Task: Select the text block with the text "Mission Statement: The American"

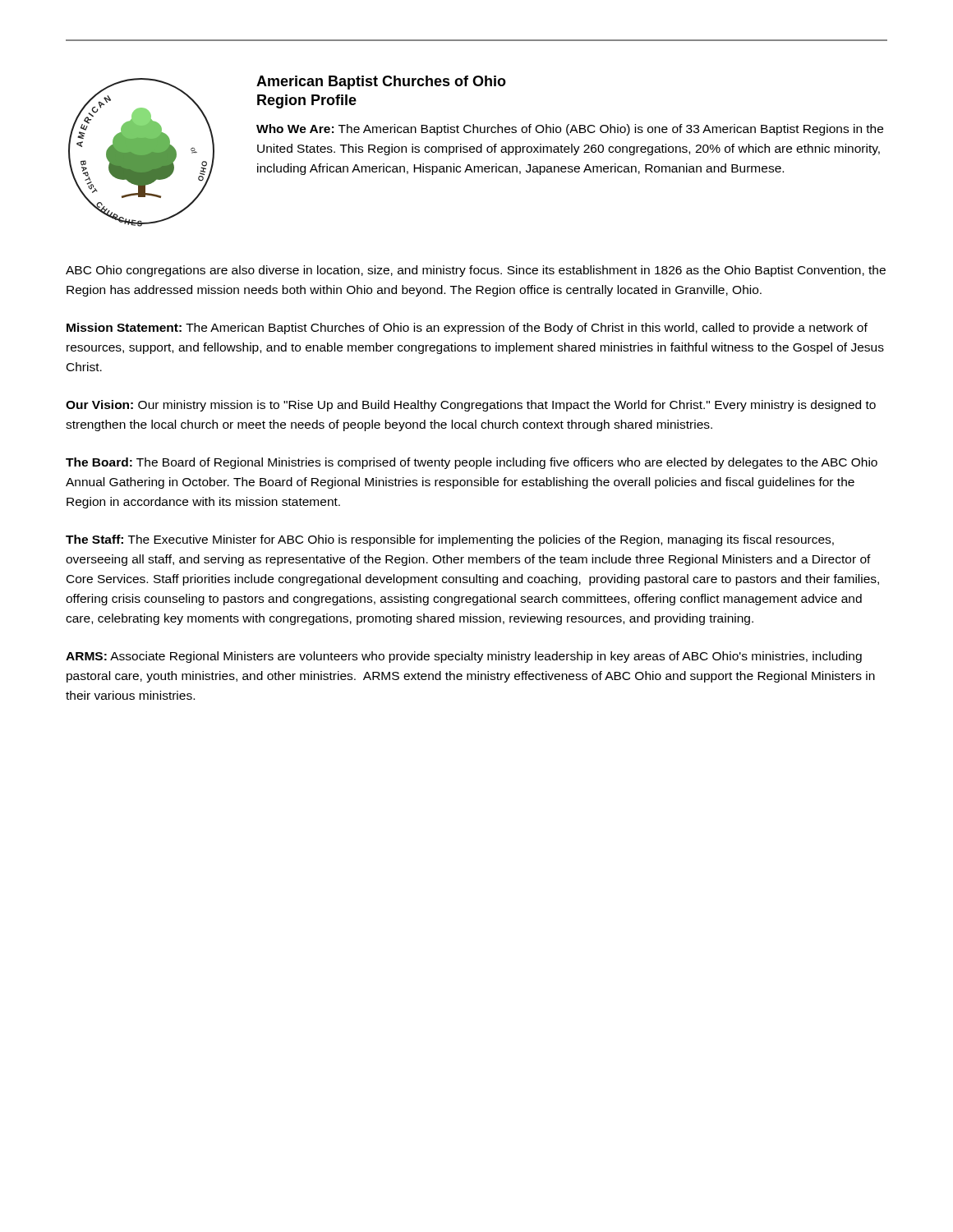Action: tap(475, 347)
